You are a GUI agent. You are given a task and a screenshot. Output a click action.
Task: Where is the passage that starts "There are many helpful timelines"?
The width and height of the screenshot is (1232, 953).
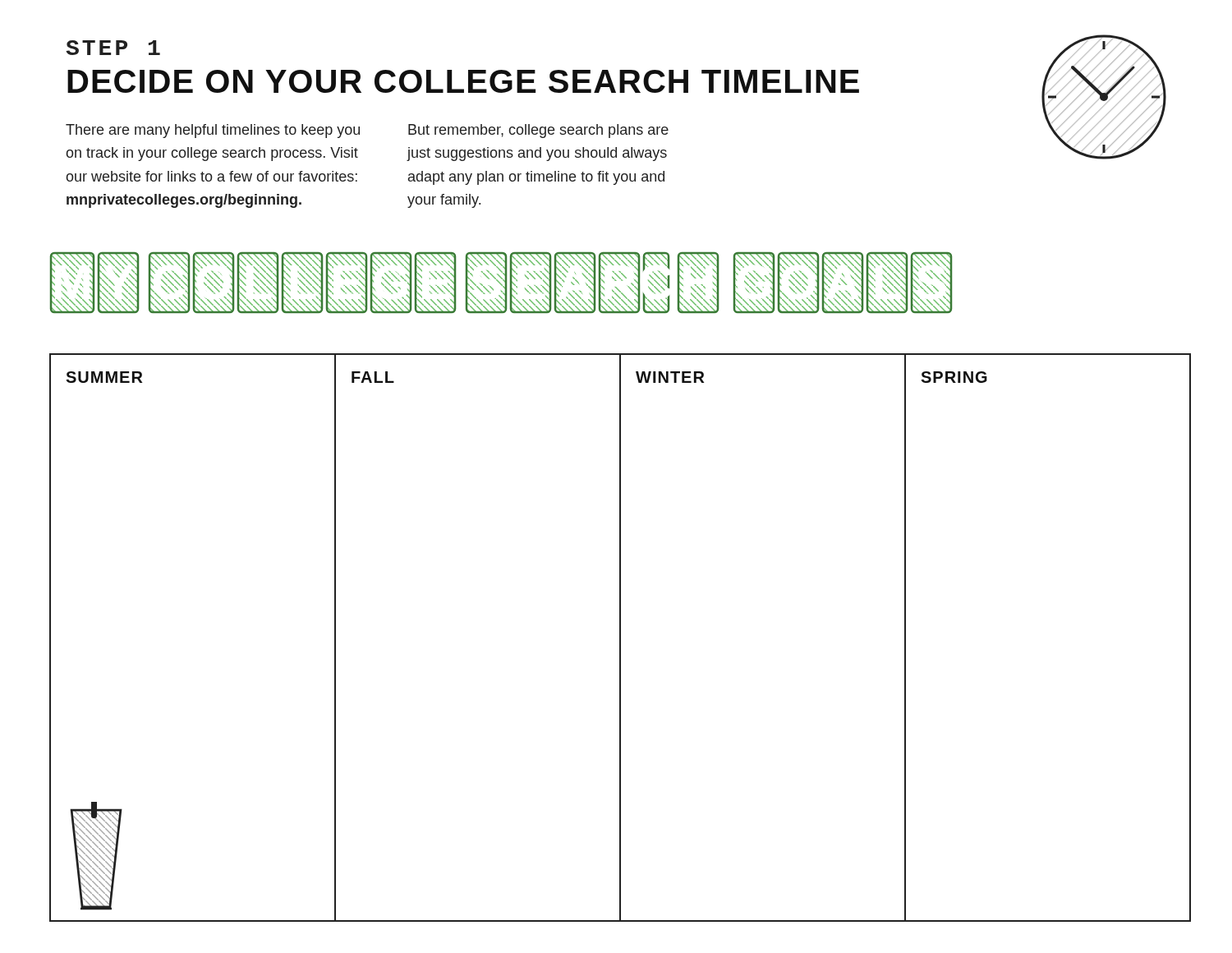213,165
